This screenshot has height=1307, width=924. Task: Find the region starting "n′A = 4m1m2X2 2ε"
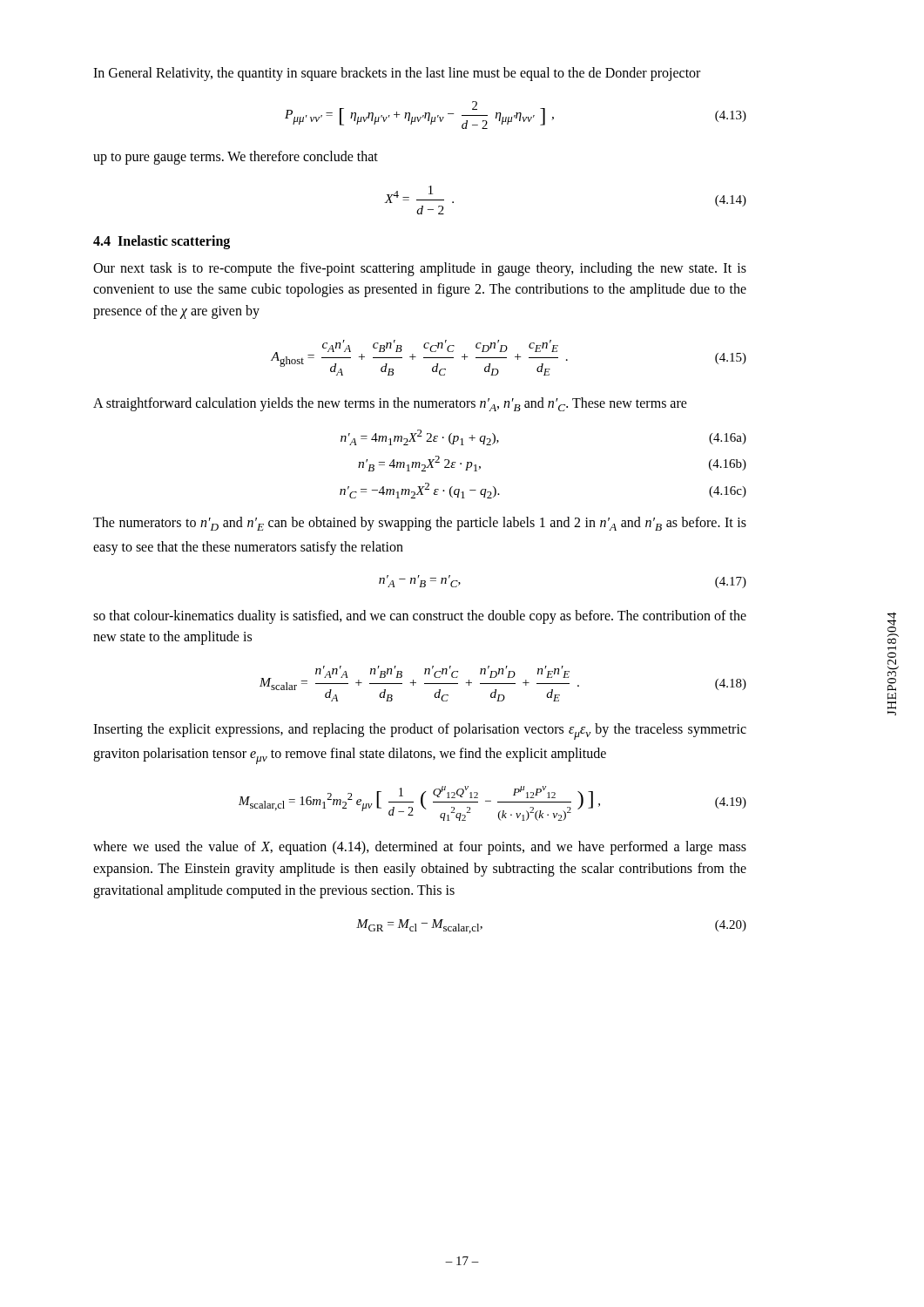(420, 464)
